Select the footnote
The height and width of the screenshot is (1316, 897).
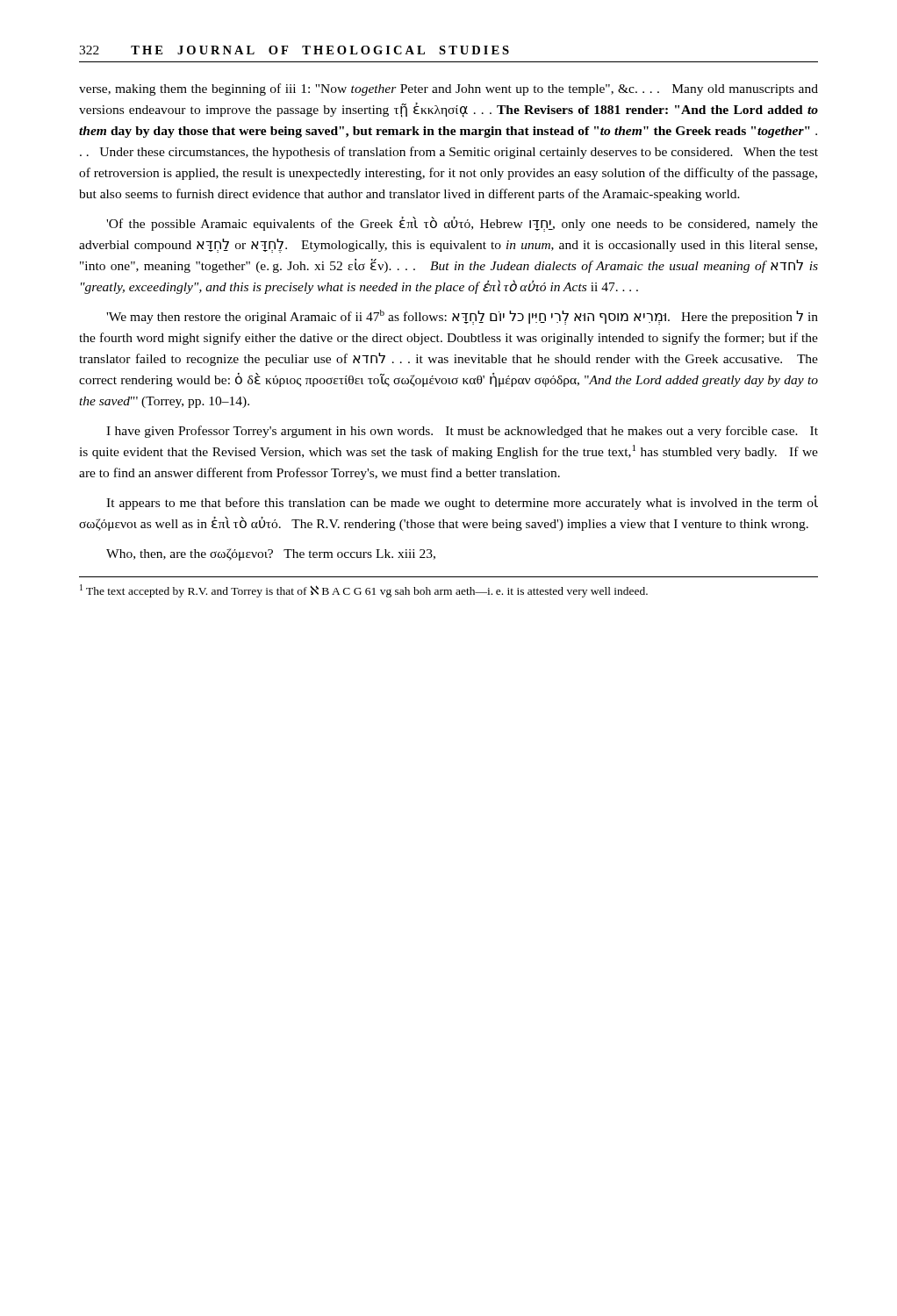tap(448, 588)
